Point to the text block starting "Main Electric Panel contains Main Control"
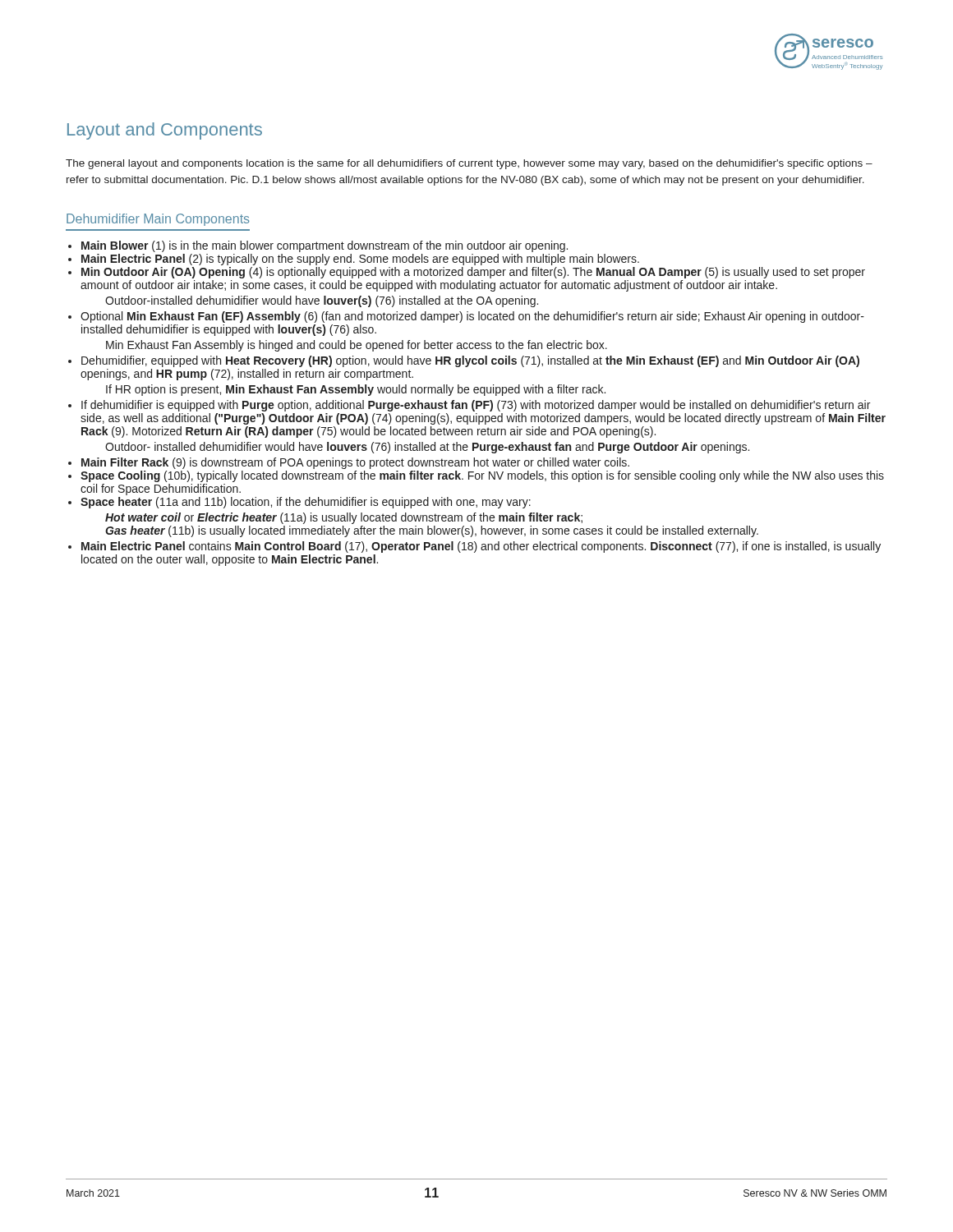Screen dimensions: 1232x953 484,553
